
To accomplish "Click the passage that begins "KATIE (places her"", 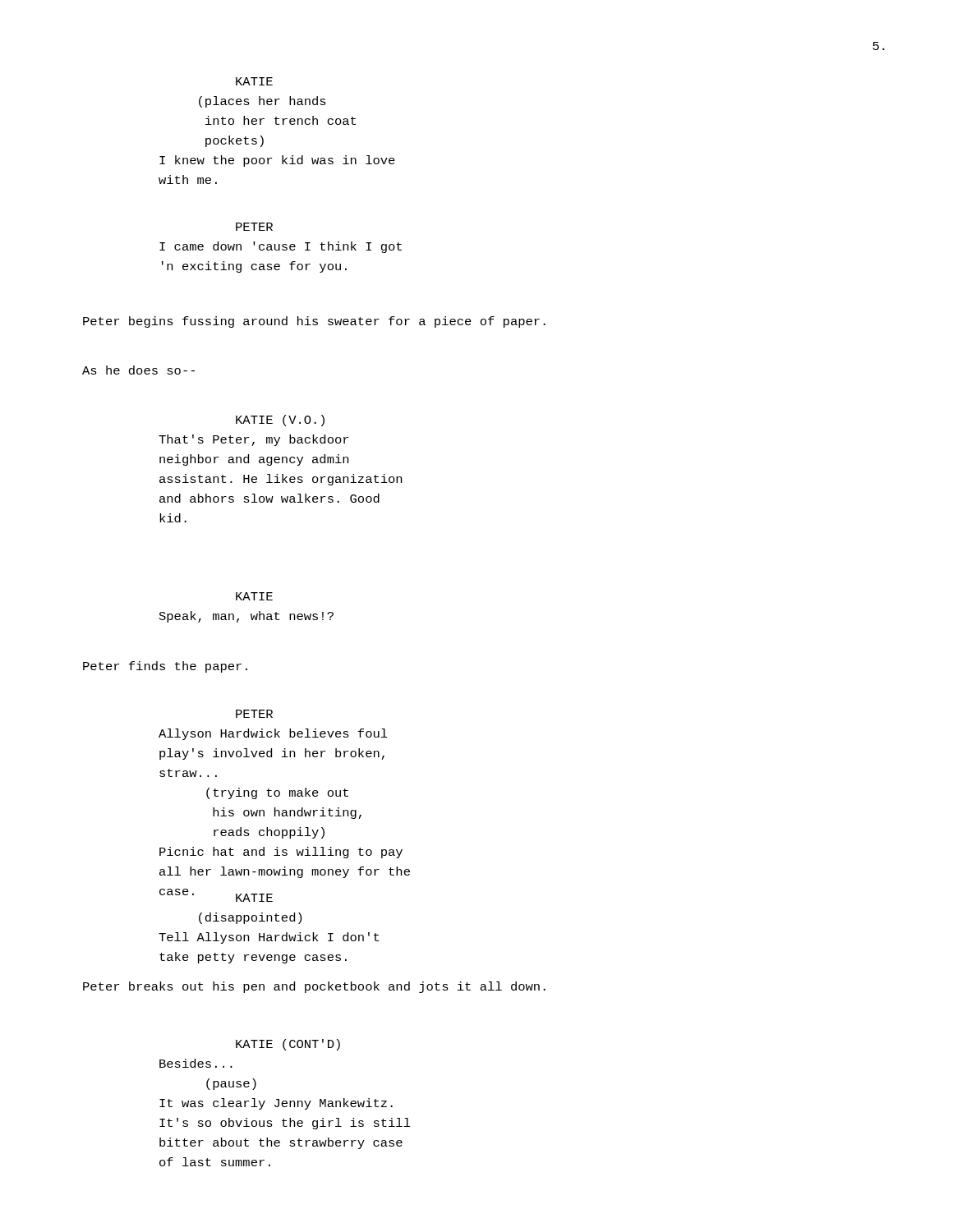I will tap(239, 131).
